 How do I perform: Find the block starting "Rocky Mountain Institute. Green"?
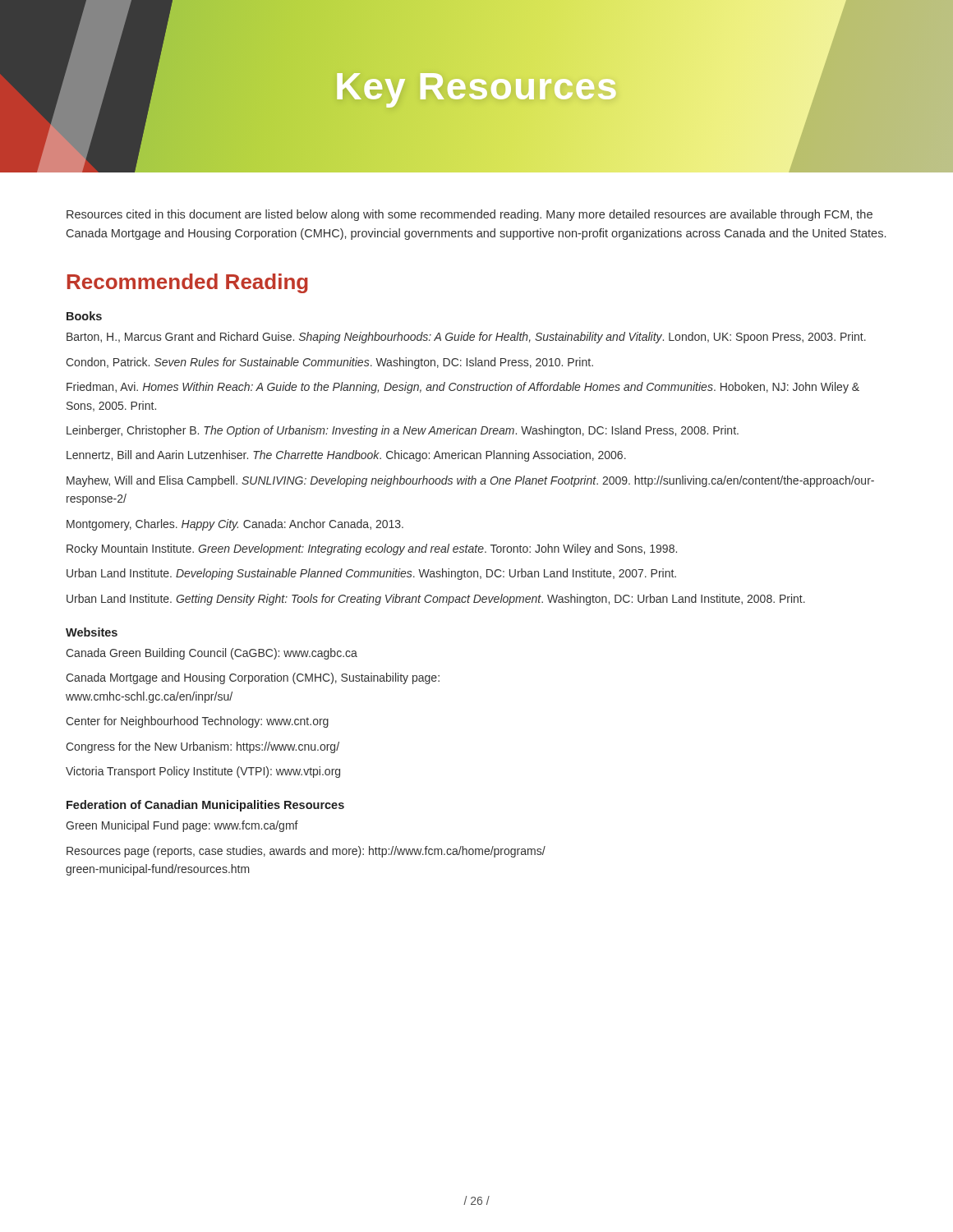tap(372, 549)
